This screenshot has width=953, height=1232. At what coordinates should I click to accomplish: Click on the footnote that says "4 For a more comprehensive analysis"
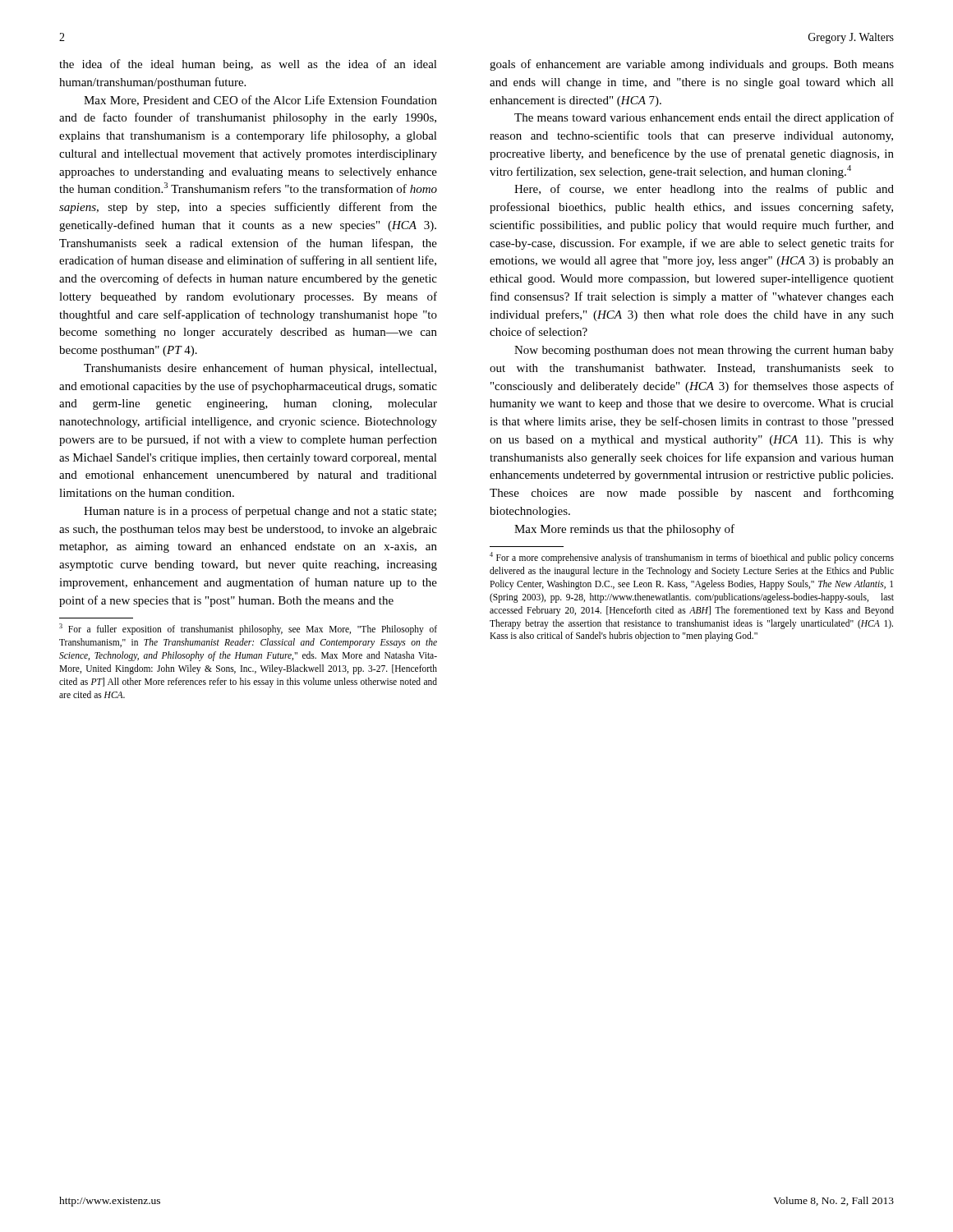point(692,598)
